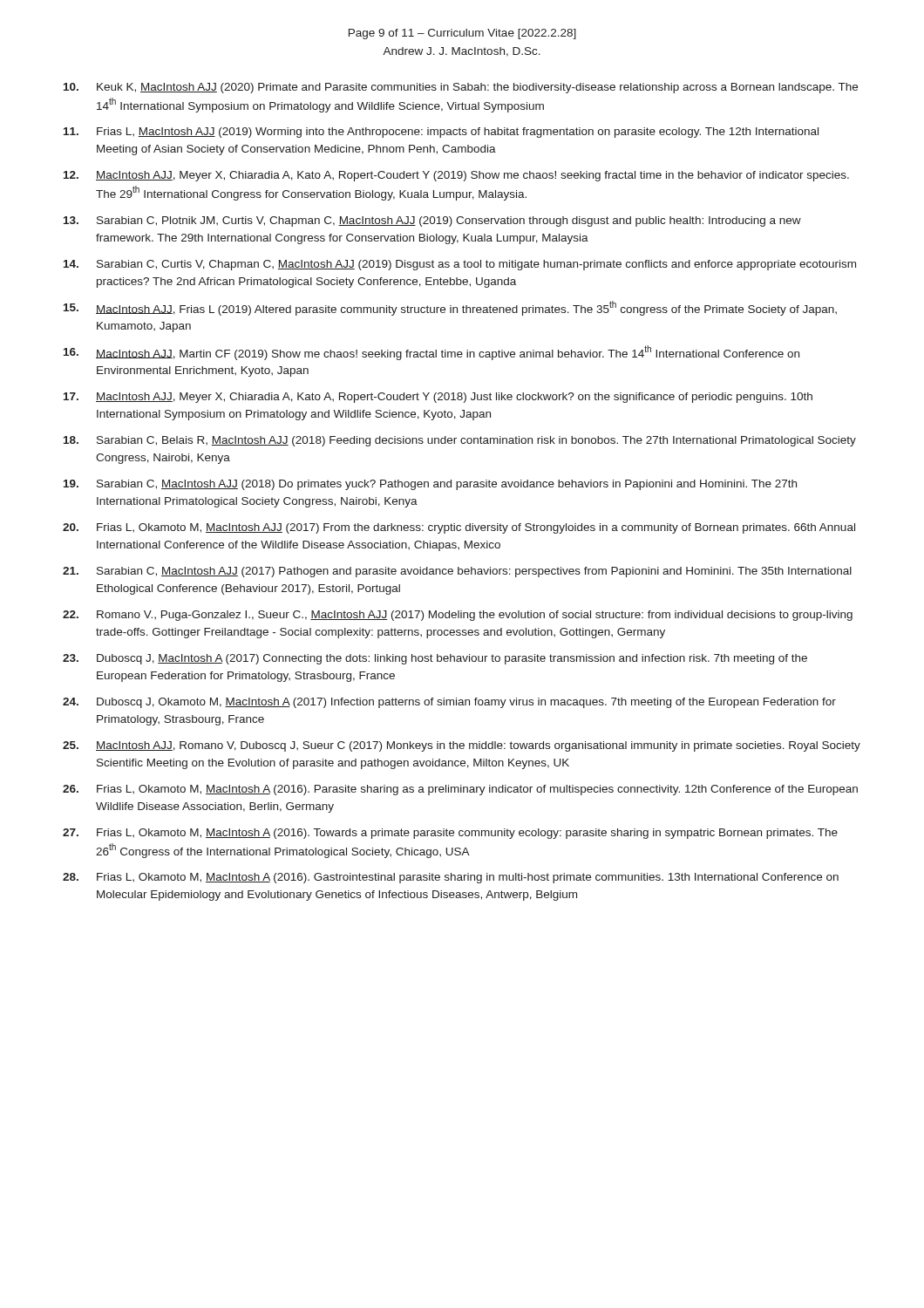Image resolution: width=924 pixels, height=1308 pixels.
Task: Select the text starting "26. Frias L, Okamoto"
Action: (462, 798)
